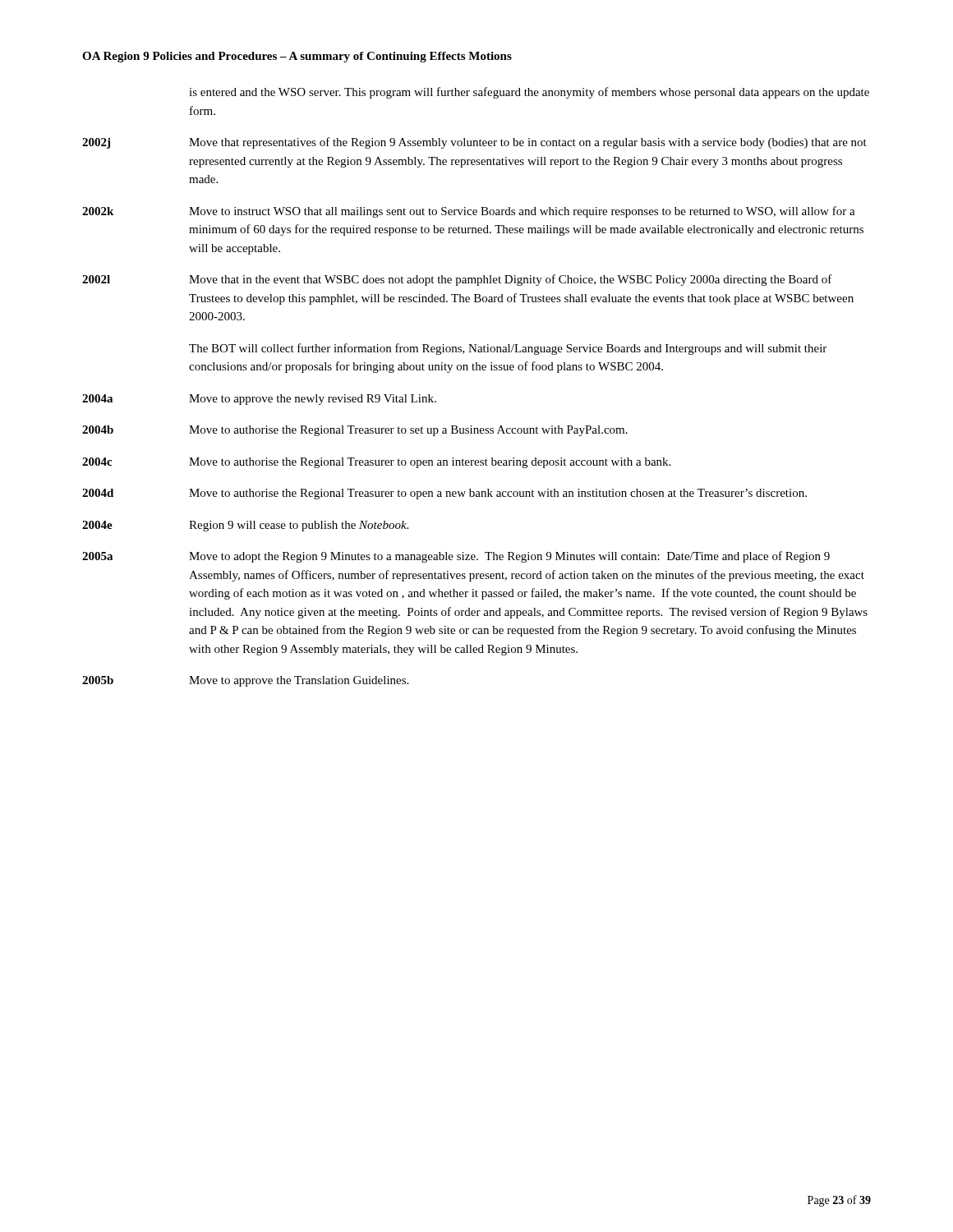The image size is (953, 1232).
Task: Navigate to the region starting "2004e Region 9"
Action: [x=245, y=526]
